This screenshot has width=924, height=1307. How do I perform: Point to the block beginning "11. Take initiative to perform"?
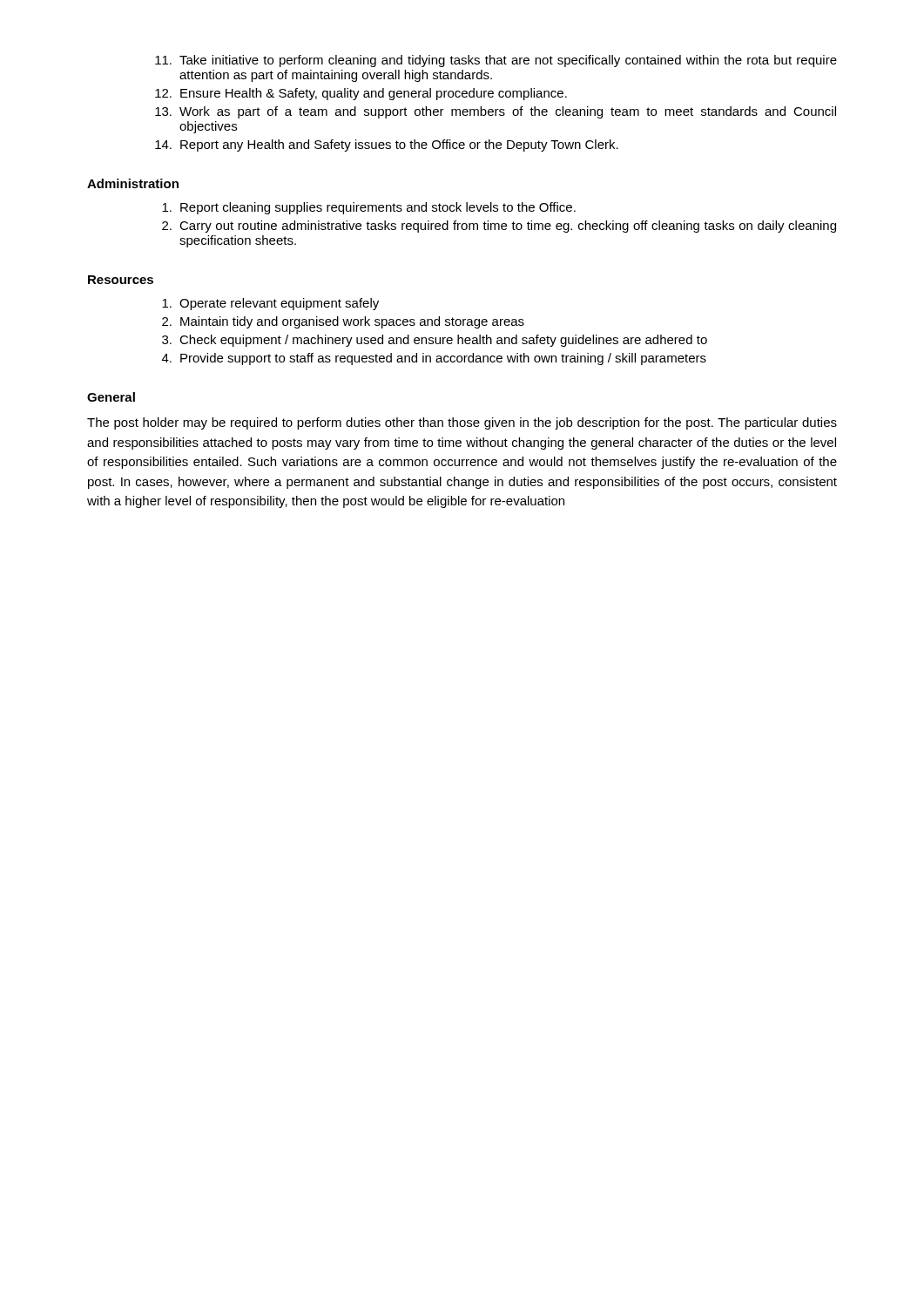488,67
